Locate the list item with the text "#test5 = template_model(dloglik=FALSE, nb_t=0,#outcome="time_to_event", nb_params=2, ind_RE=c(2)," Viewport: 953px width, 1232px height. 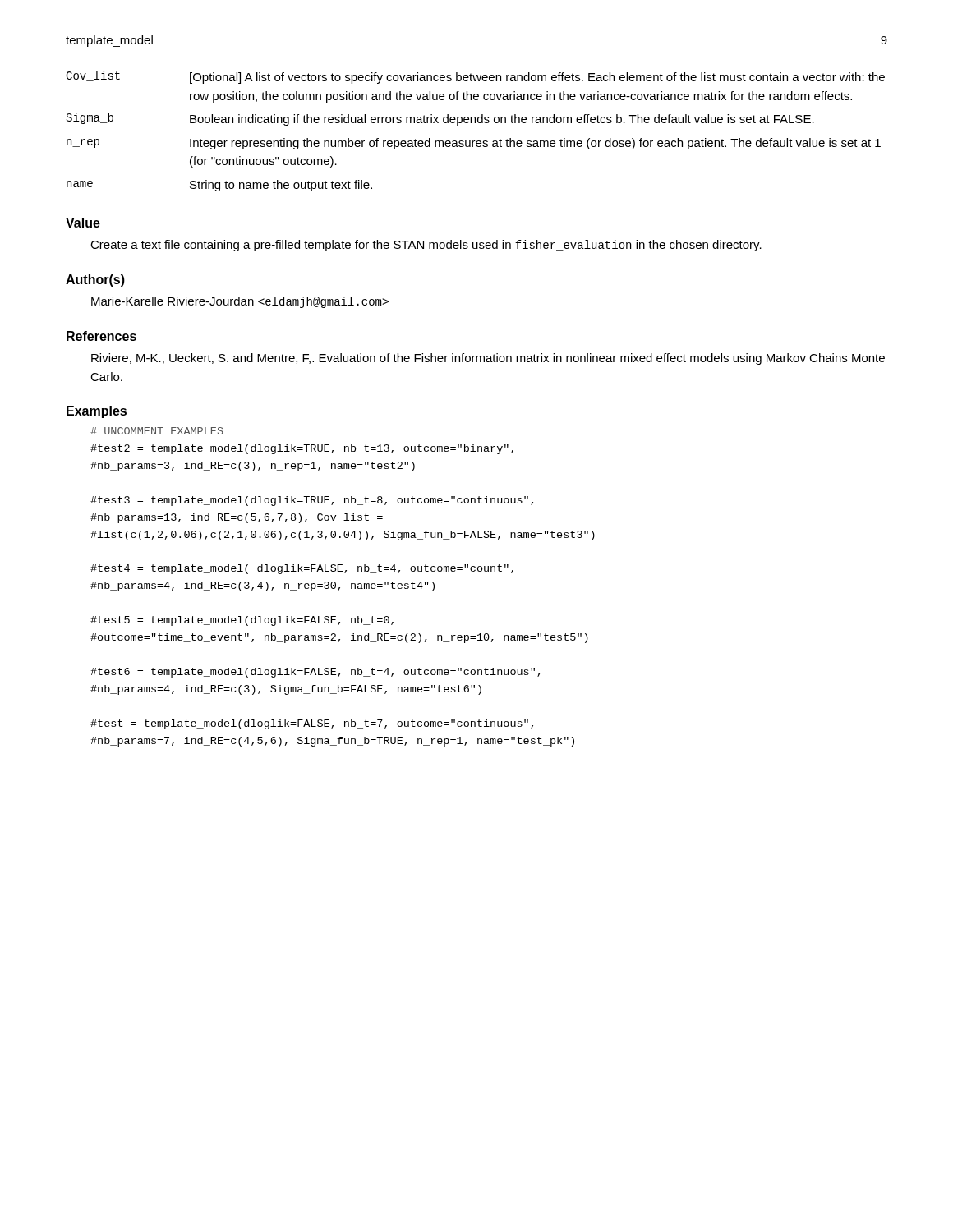pyautogui.click(x=340, y=629)
